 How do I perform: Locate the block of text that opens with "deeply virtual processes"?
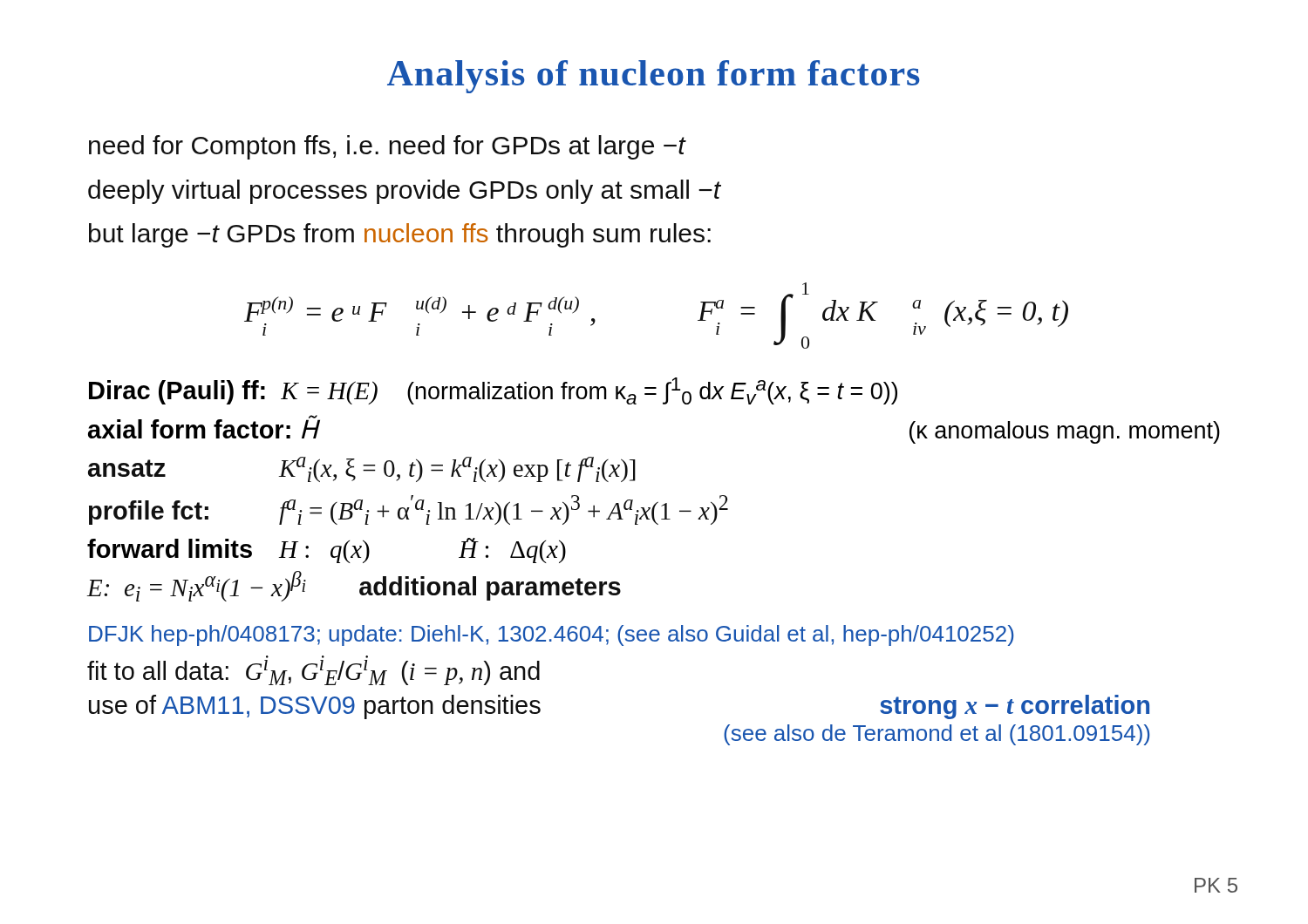click(x=404, y=189)
